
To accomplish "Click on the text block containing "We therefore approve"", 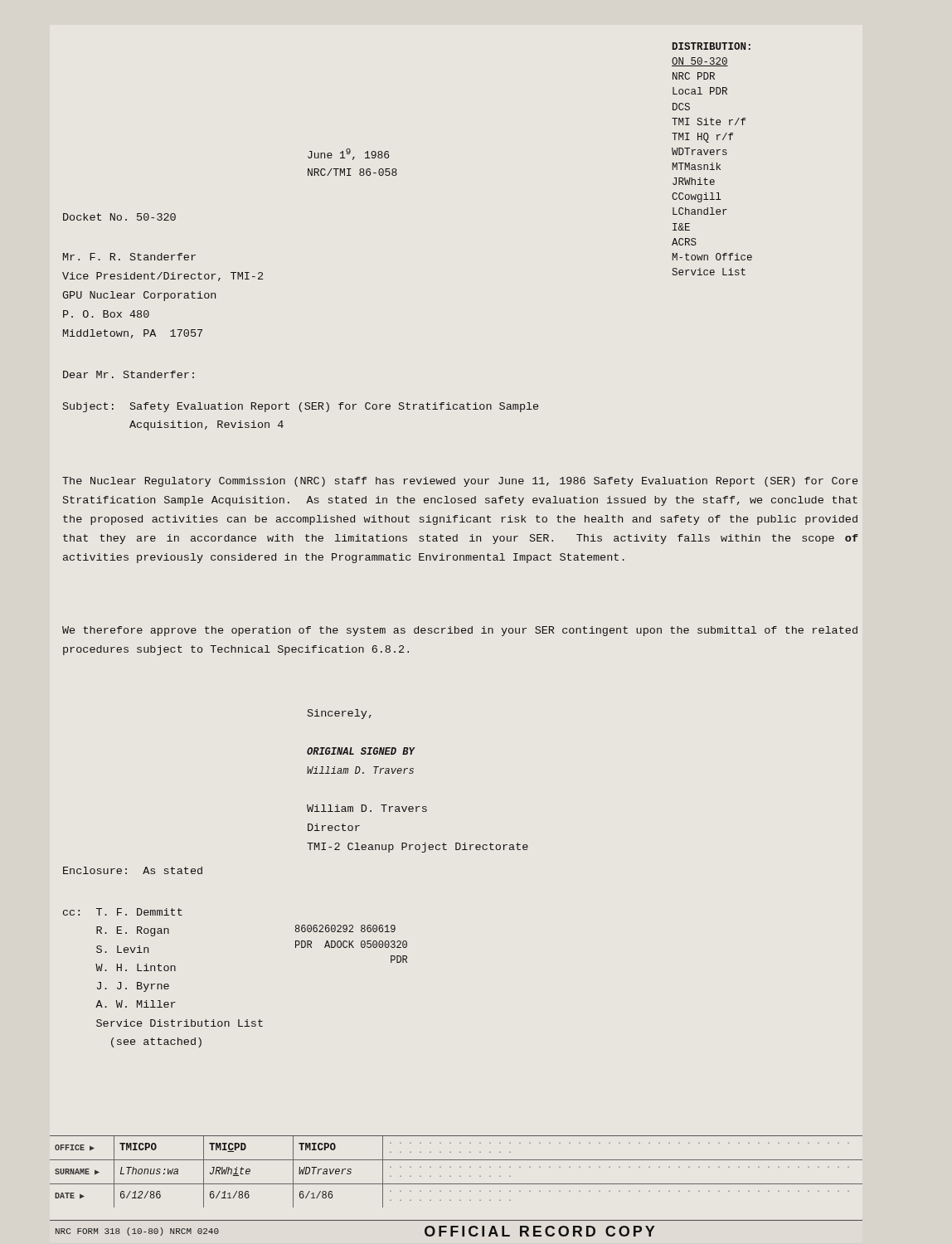I will (460, 640).
